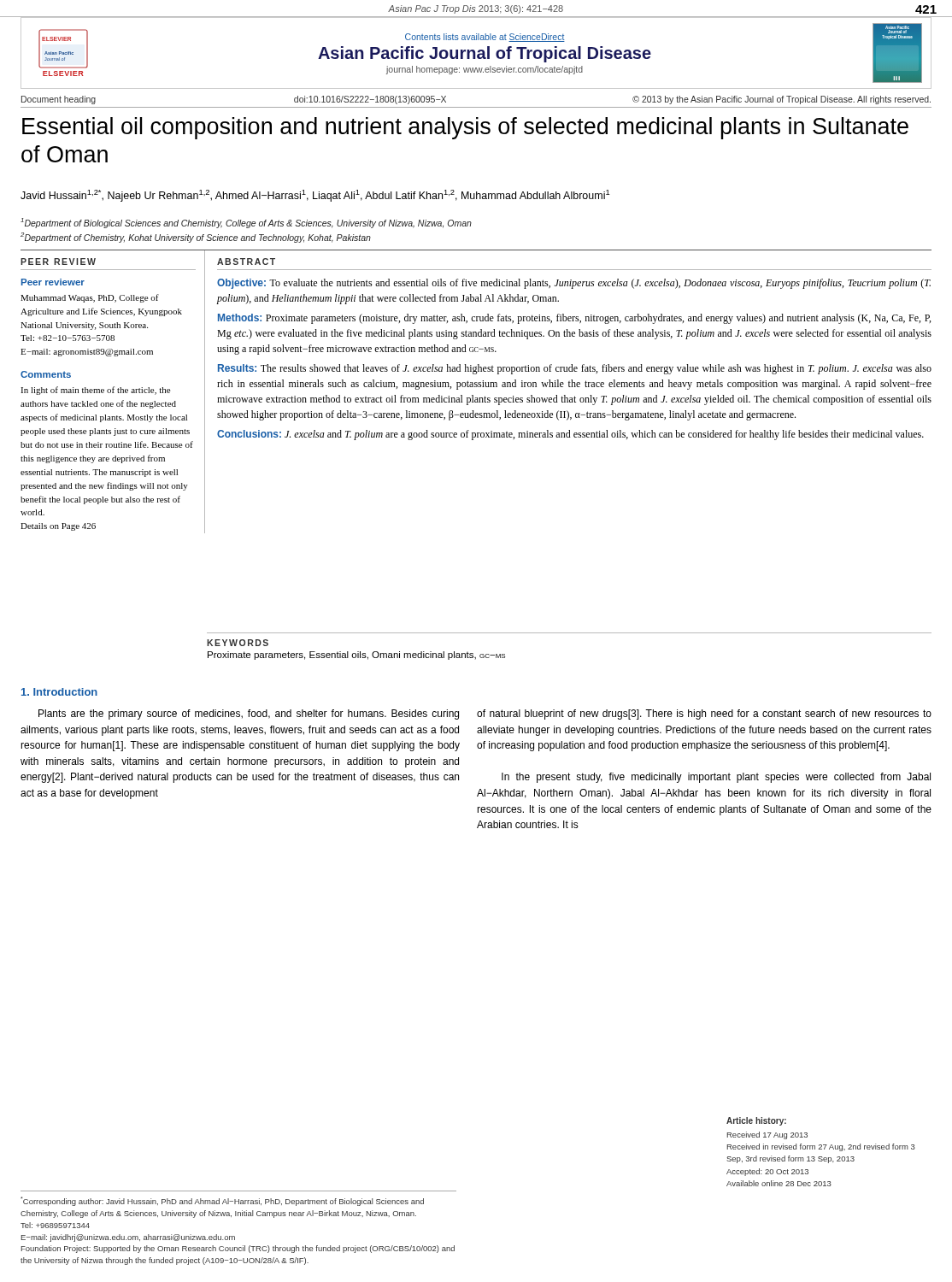Find the text block that says "Javid Hussain1,2*, Najeeb"
This screenshot has height=1282, width=952.
tap(315, 195)
